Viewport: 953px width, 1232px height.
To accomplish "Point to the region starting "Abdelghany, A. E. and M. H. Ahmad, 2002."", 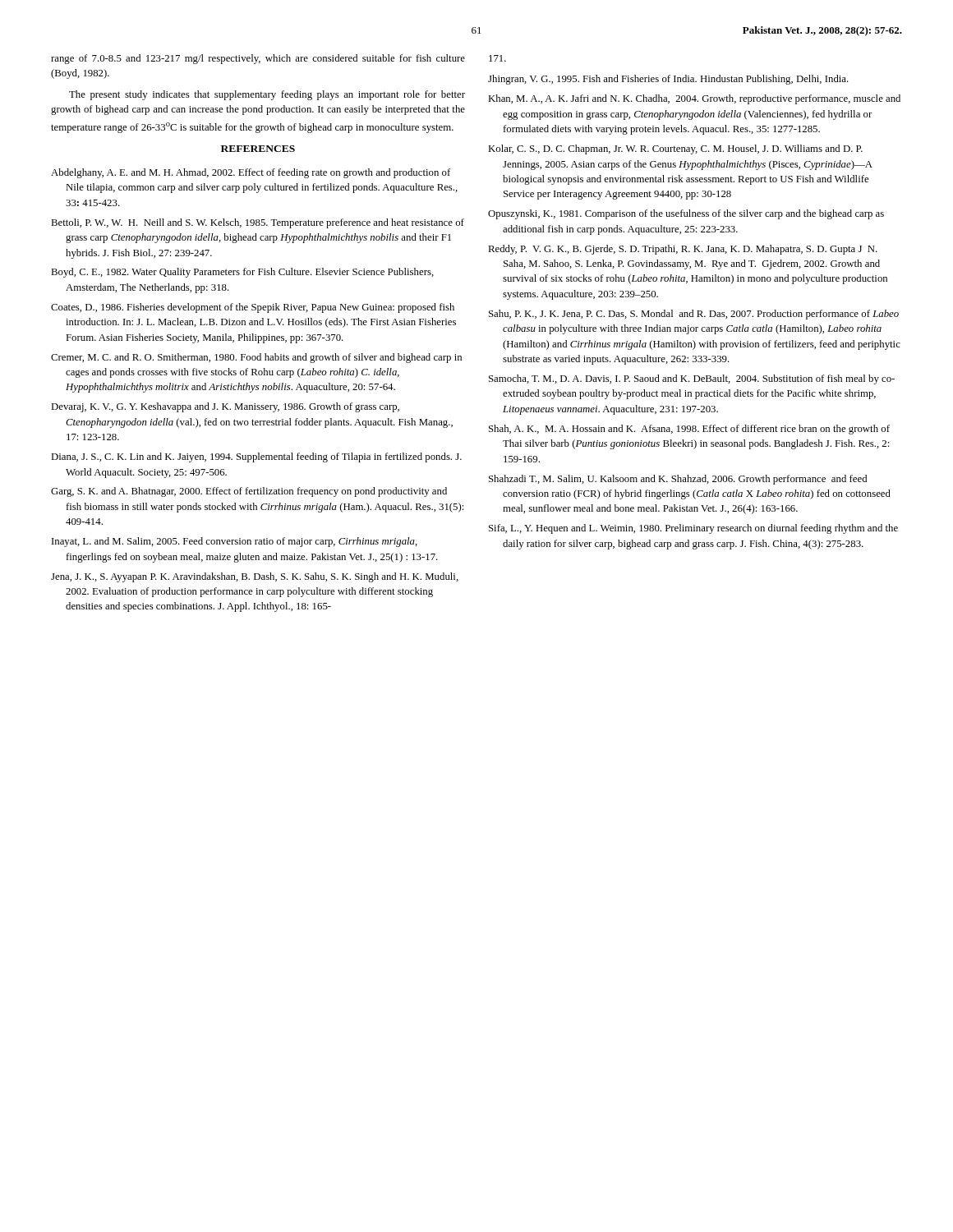I will pyautogui.click(x=254, y=188).
